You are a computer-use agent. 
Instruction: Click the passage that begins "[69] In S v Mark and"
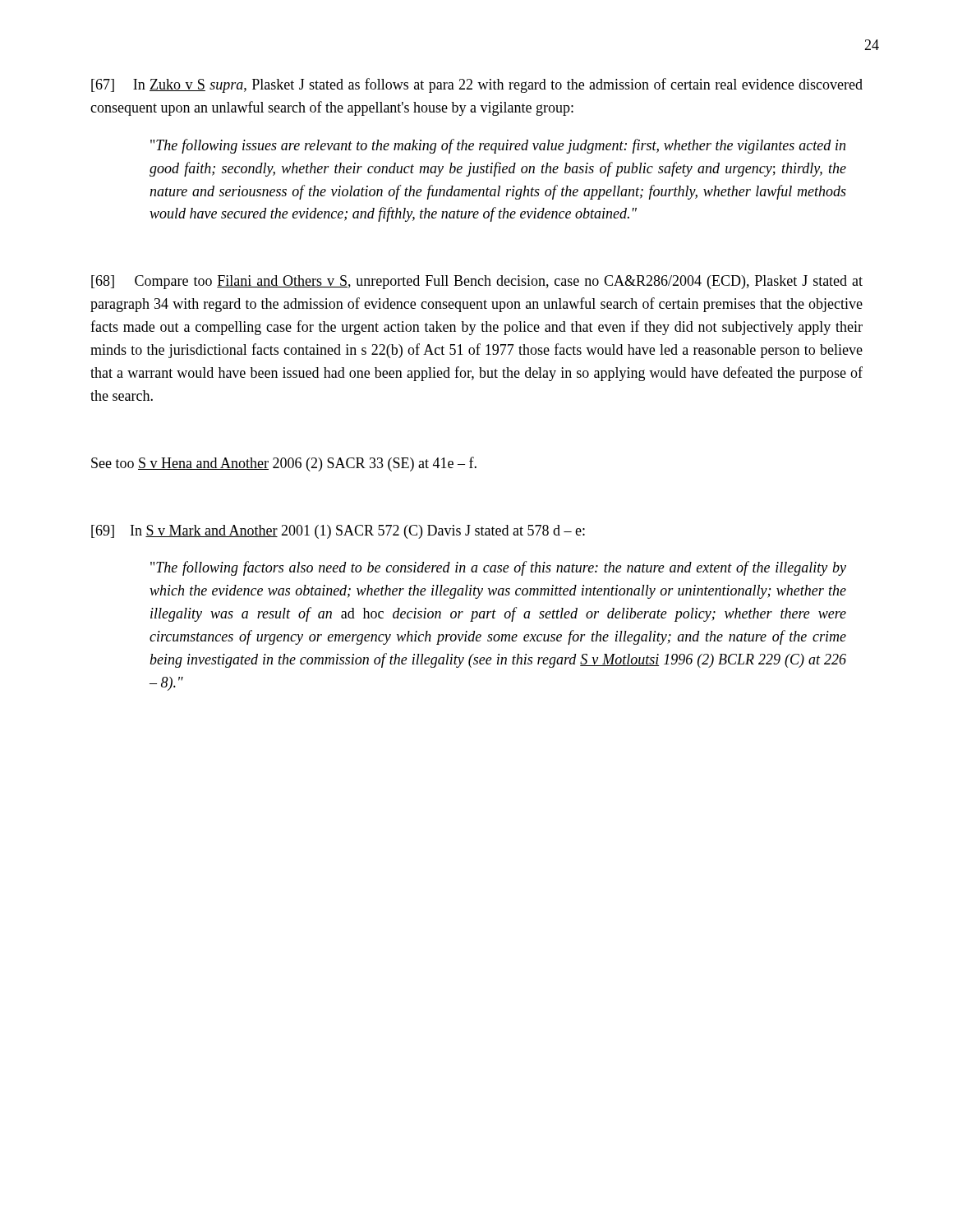[x=476, y=607]
